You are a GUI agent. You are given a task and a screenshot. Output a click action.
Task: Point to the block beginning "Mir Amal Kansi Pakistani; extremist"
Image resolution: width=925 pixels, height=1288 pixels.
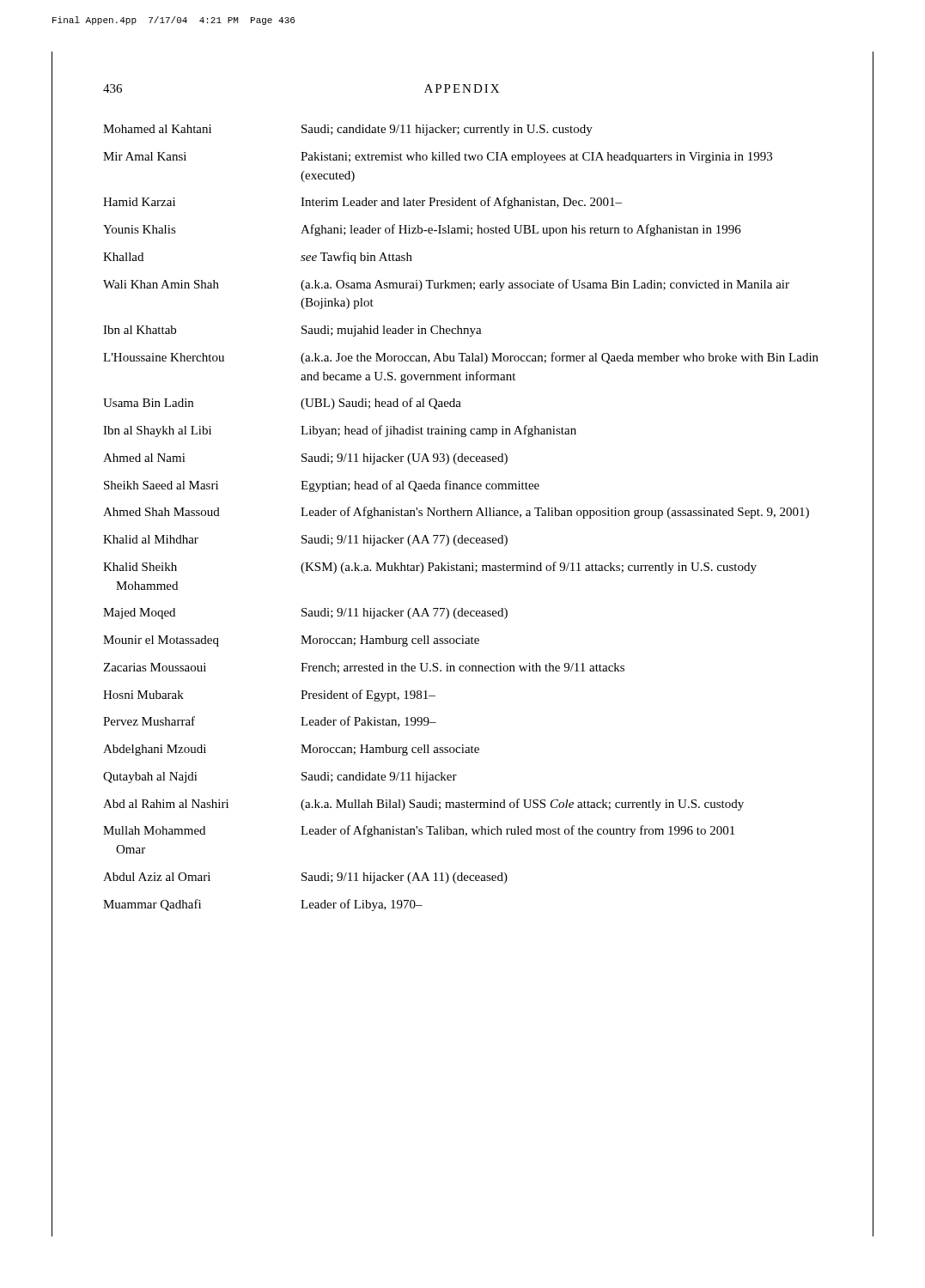pyautogui.click(x=462, y=166)
